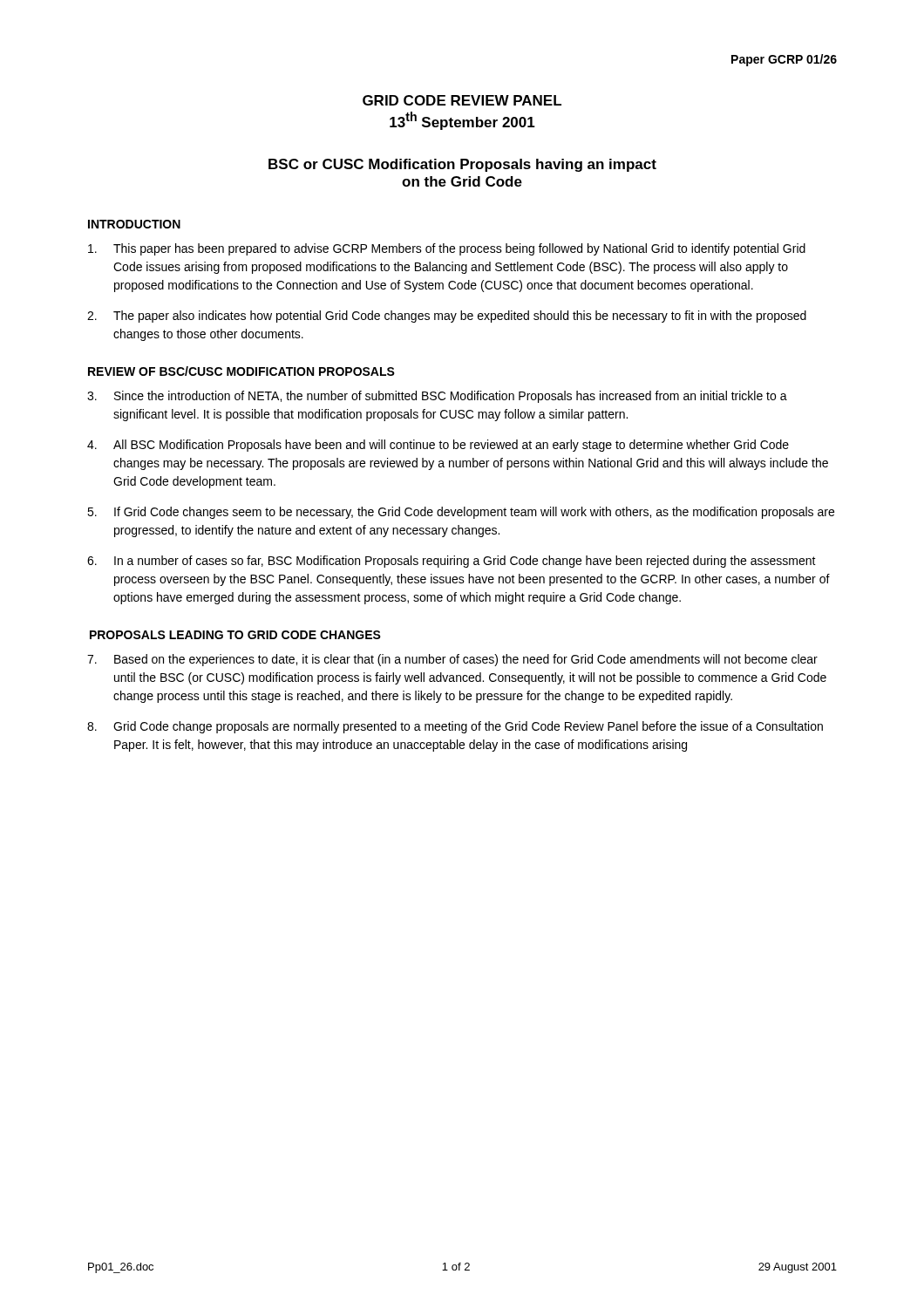Point to the element starting "GRID CODE REVIEW PANEL13th September"
Viewport: 924px width, 1308px height.
point(462,112)
